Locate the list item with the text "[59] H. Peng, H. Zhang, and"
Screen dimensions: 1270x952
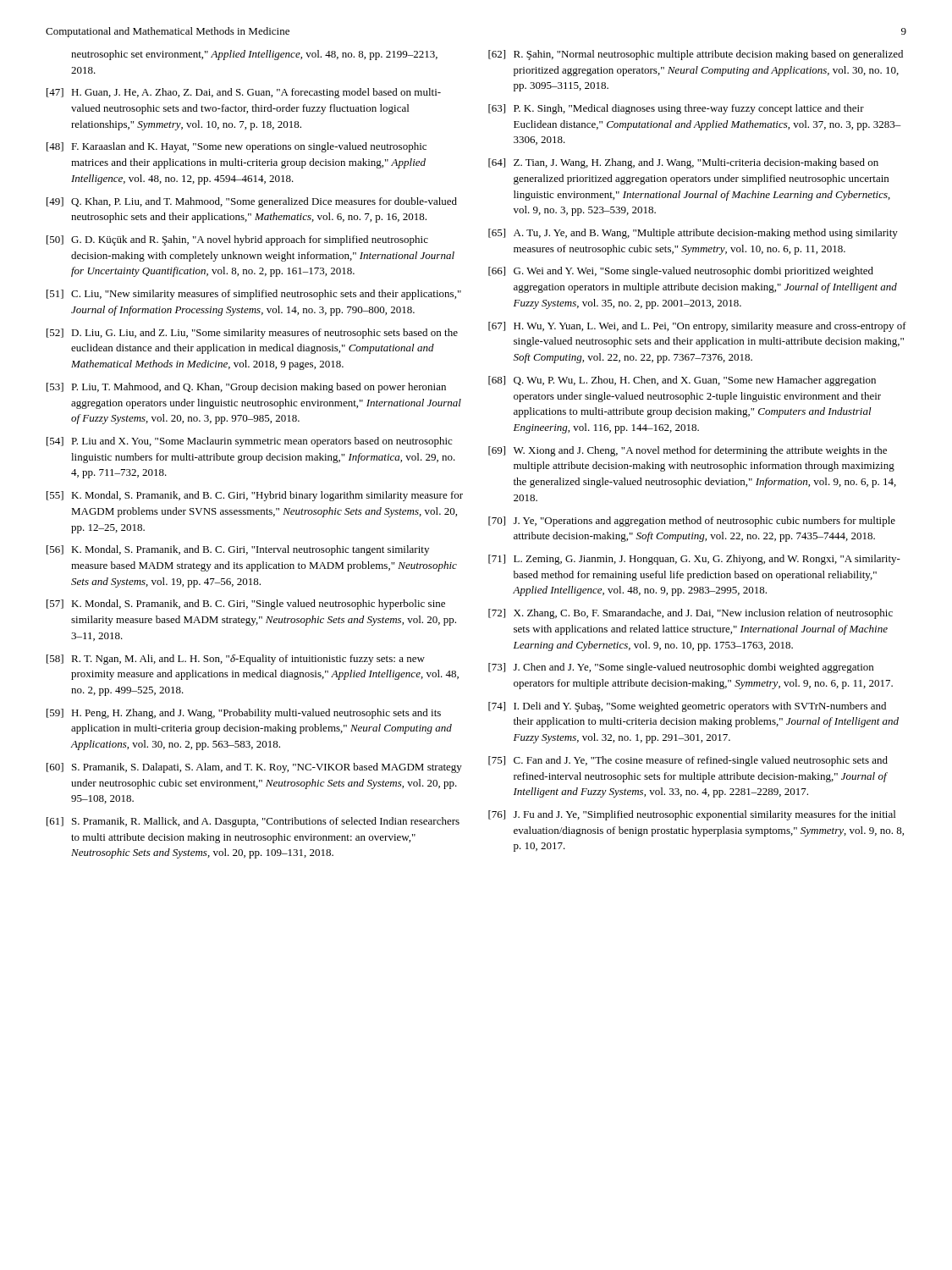point(255,729)
